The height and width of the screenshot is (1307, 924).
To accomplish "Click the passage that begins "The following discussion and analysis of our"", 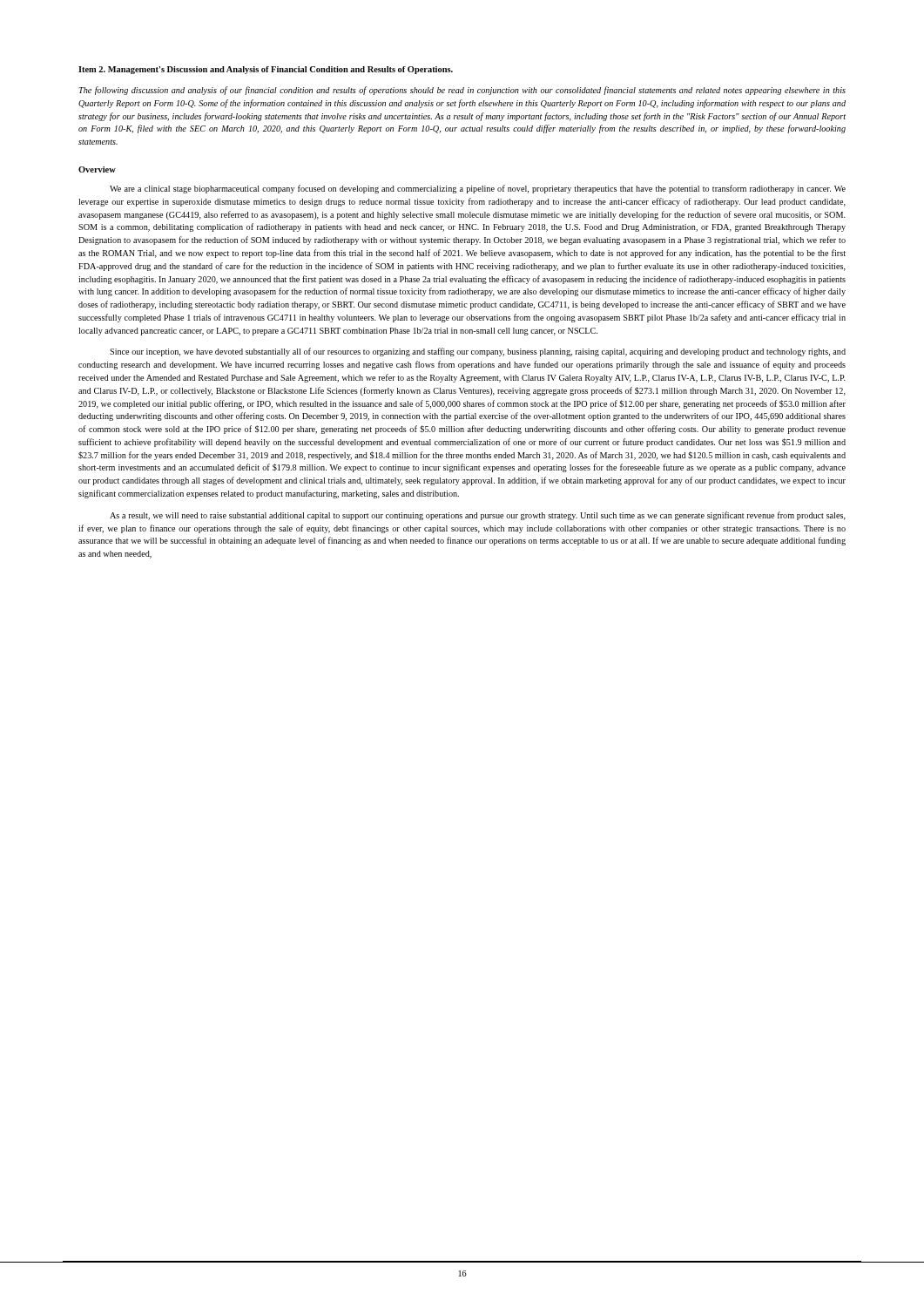I will 462,116.
